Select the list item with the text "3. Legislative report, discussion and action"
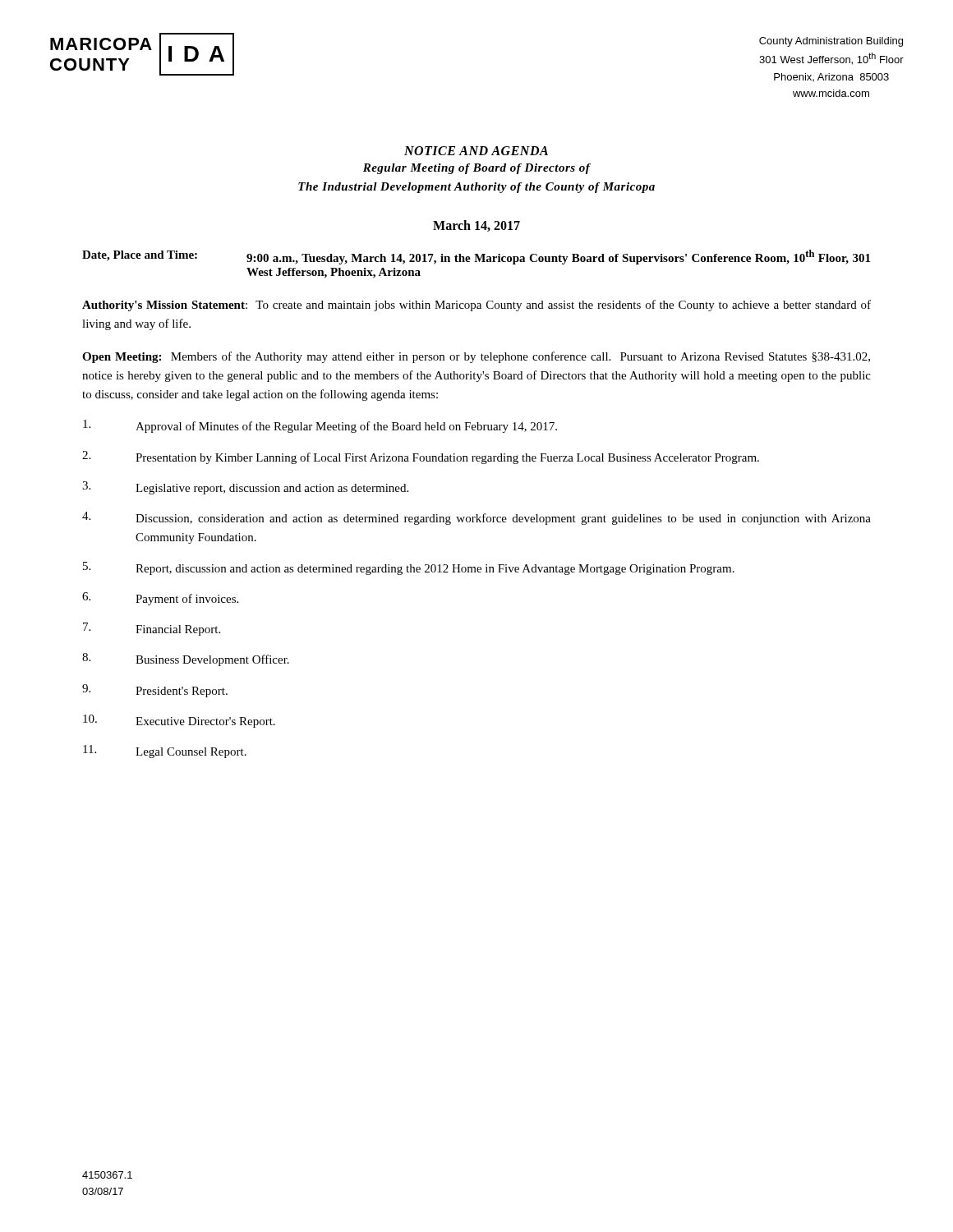The width and height of the screenshot is (953, 1232). [245, 488]
